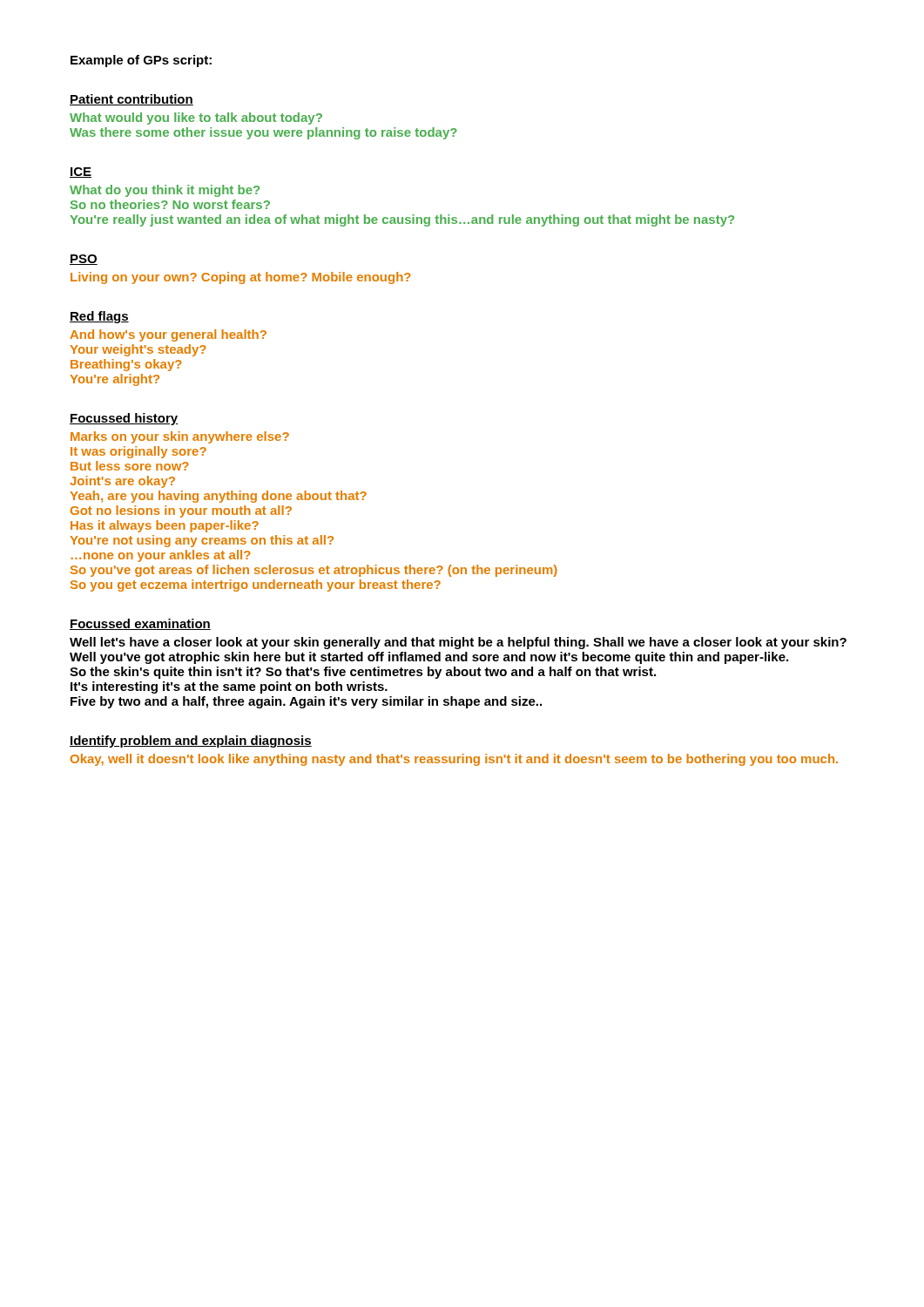
Task: Click on the section header that says "Focussed examination"
Action: click(140, 623)
